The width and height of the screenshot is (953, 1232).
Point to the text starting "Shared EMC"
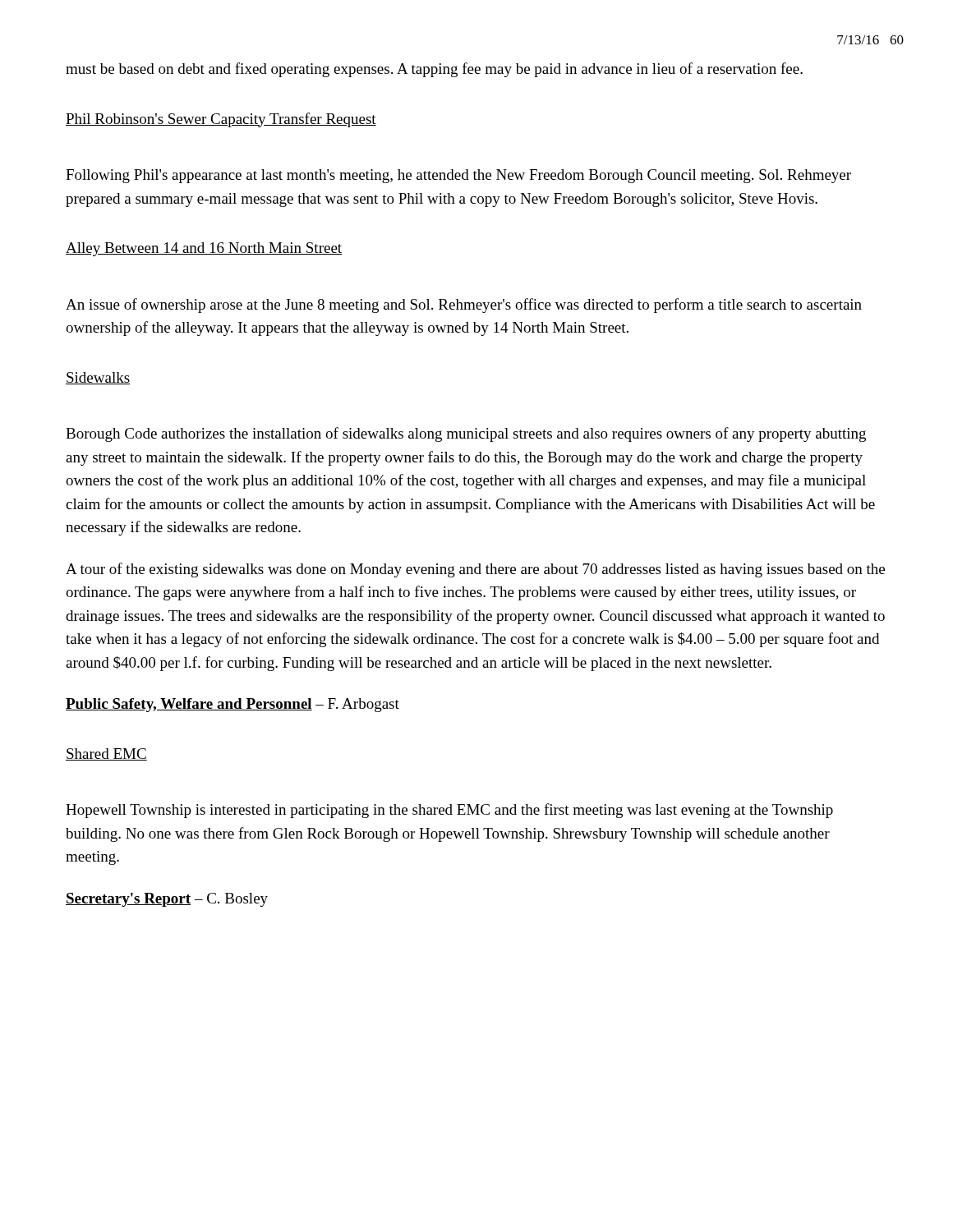pyautogui.click(x=106, y=754)
